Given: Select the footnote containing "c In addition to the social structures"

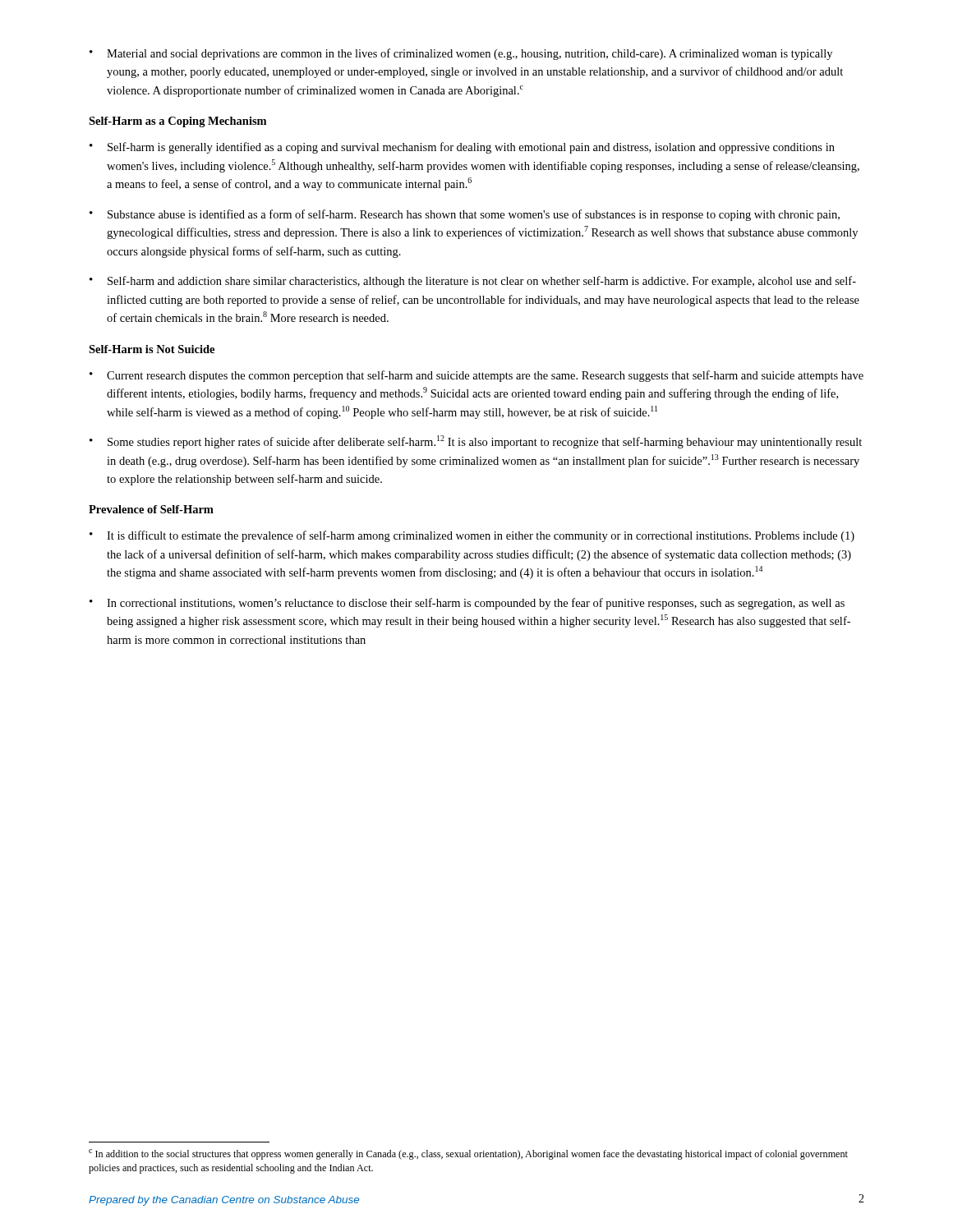Looking at the screenshot, I should click(476, 1162).
